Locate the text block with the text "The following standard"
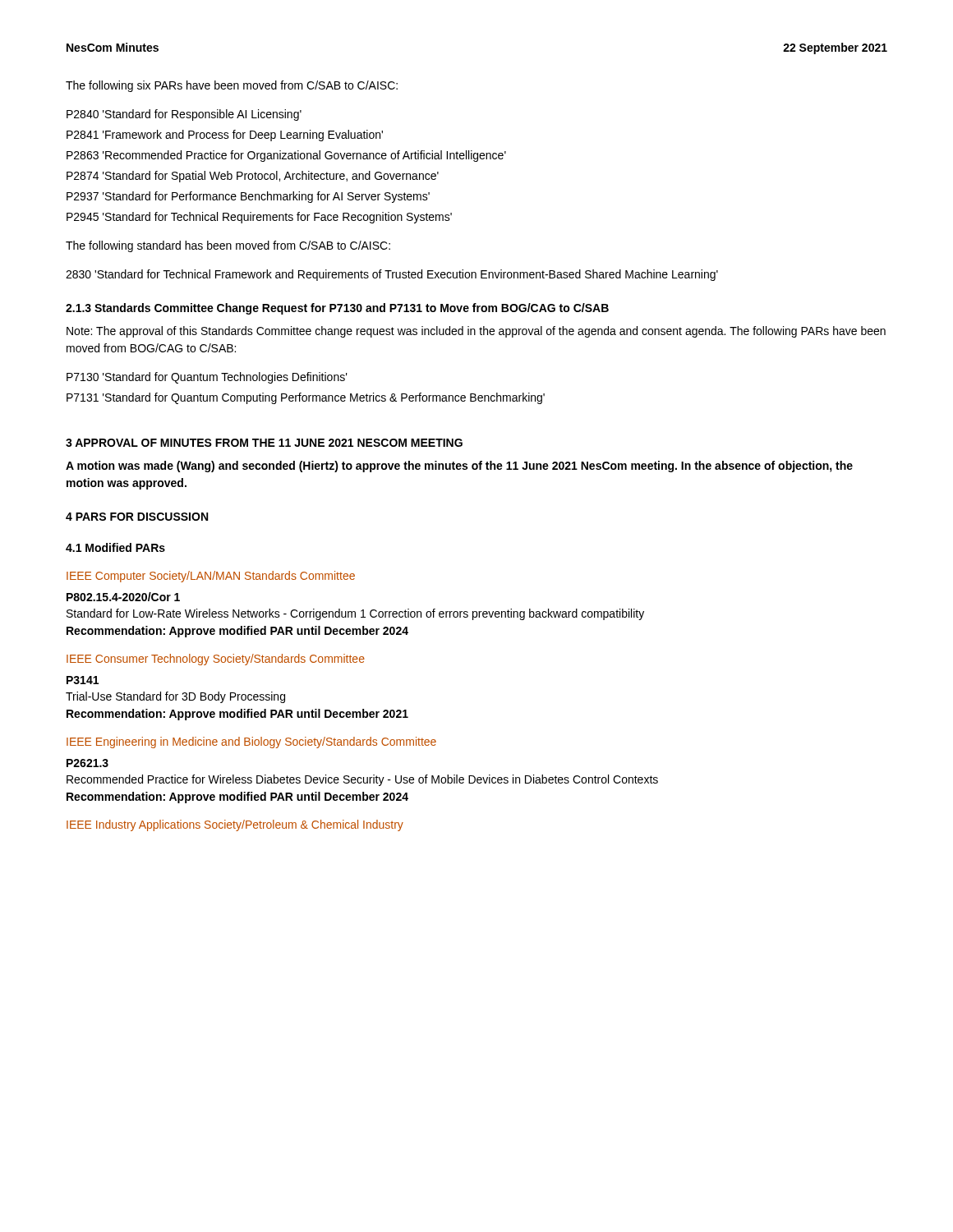This screenshot has height=1232, width=953. pos(228,246)
